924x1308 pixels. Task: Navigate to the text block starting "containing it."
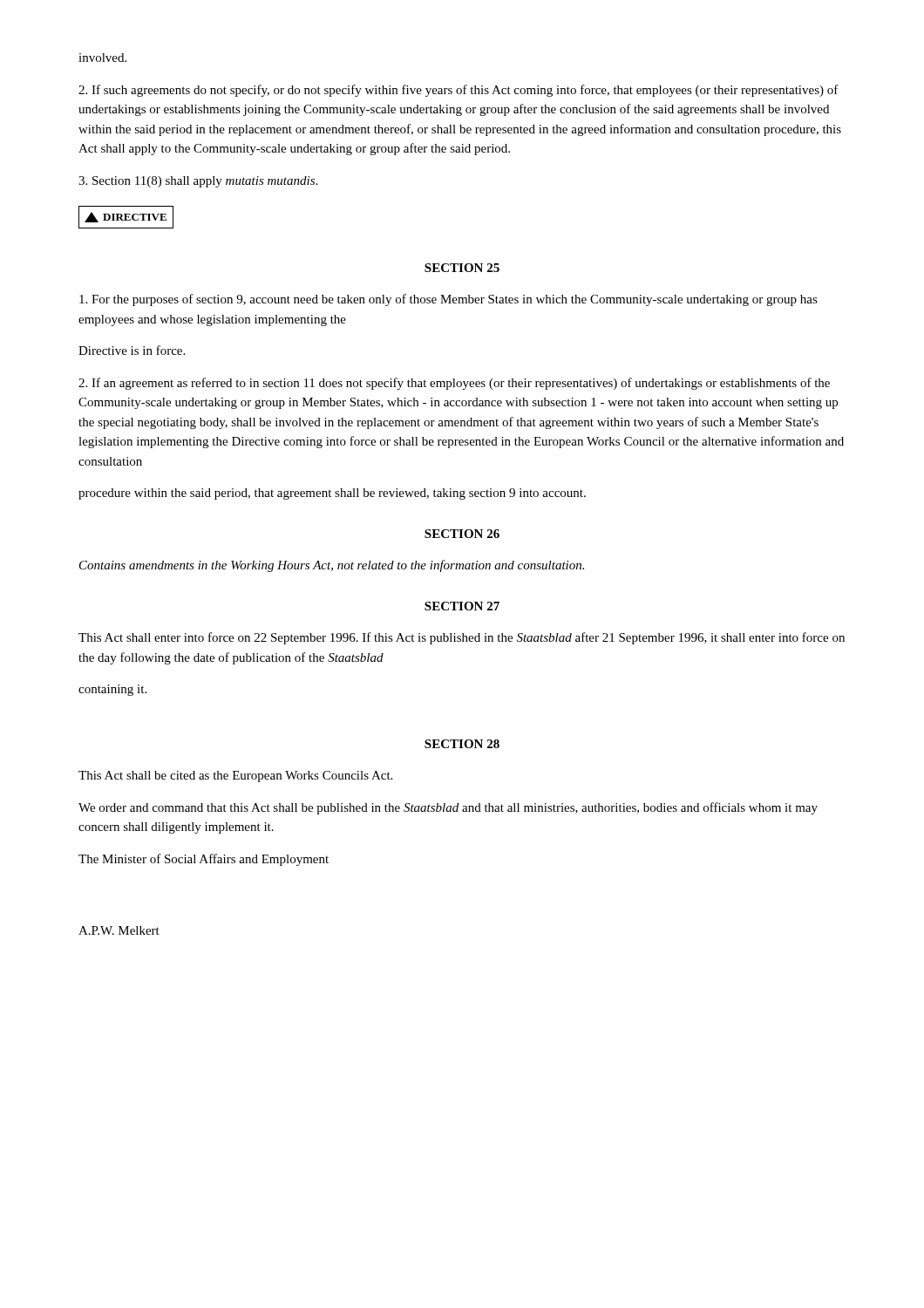[113, 689]
